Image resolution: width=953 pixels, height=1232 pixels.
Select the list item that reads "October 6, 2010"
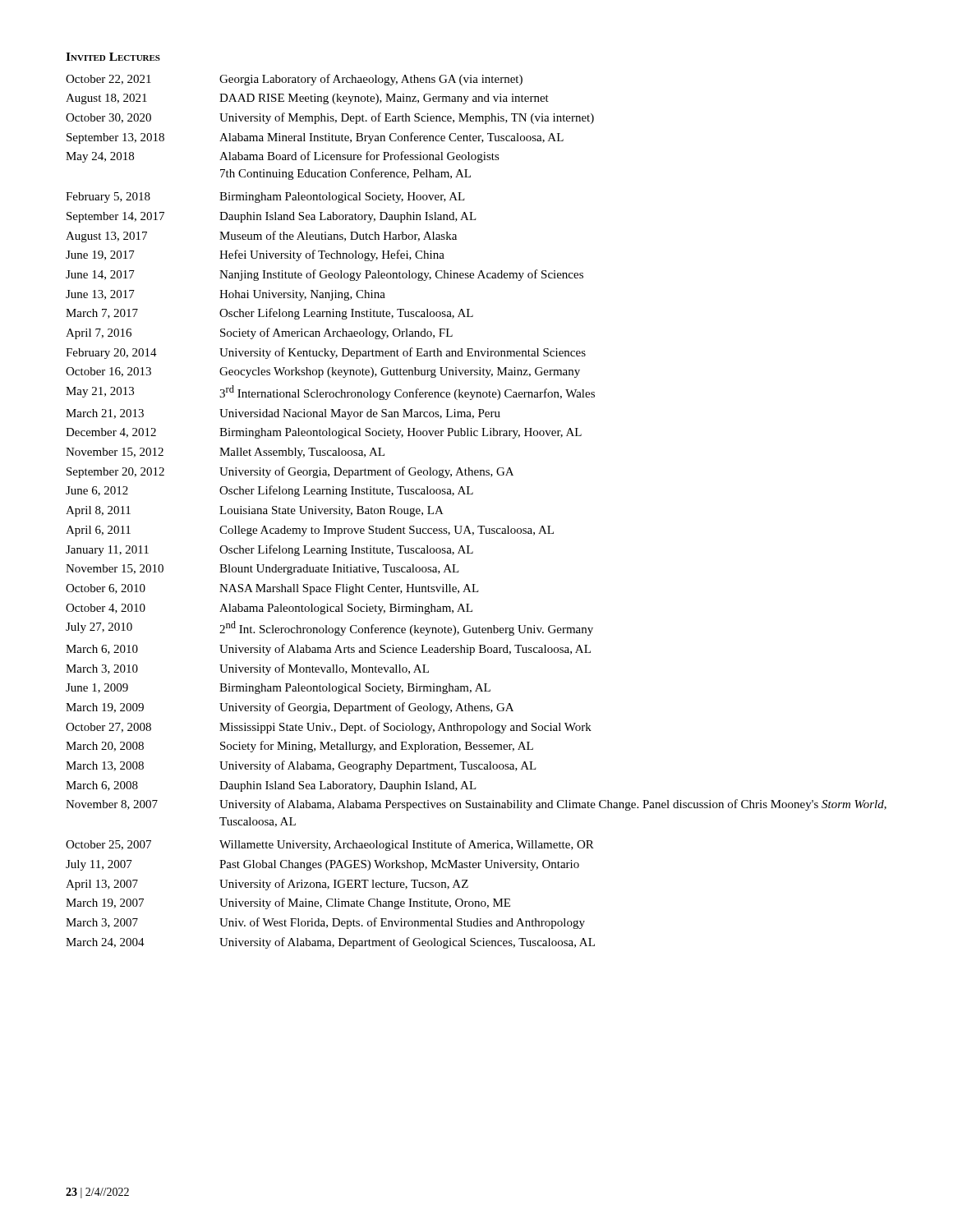(106, 588)
